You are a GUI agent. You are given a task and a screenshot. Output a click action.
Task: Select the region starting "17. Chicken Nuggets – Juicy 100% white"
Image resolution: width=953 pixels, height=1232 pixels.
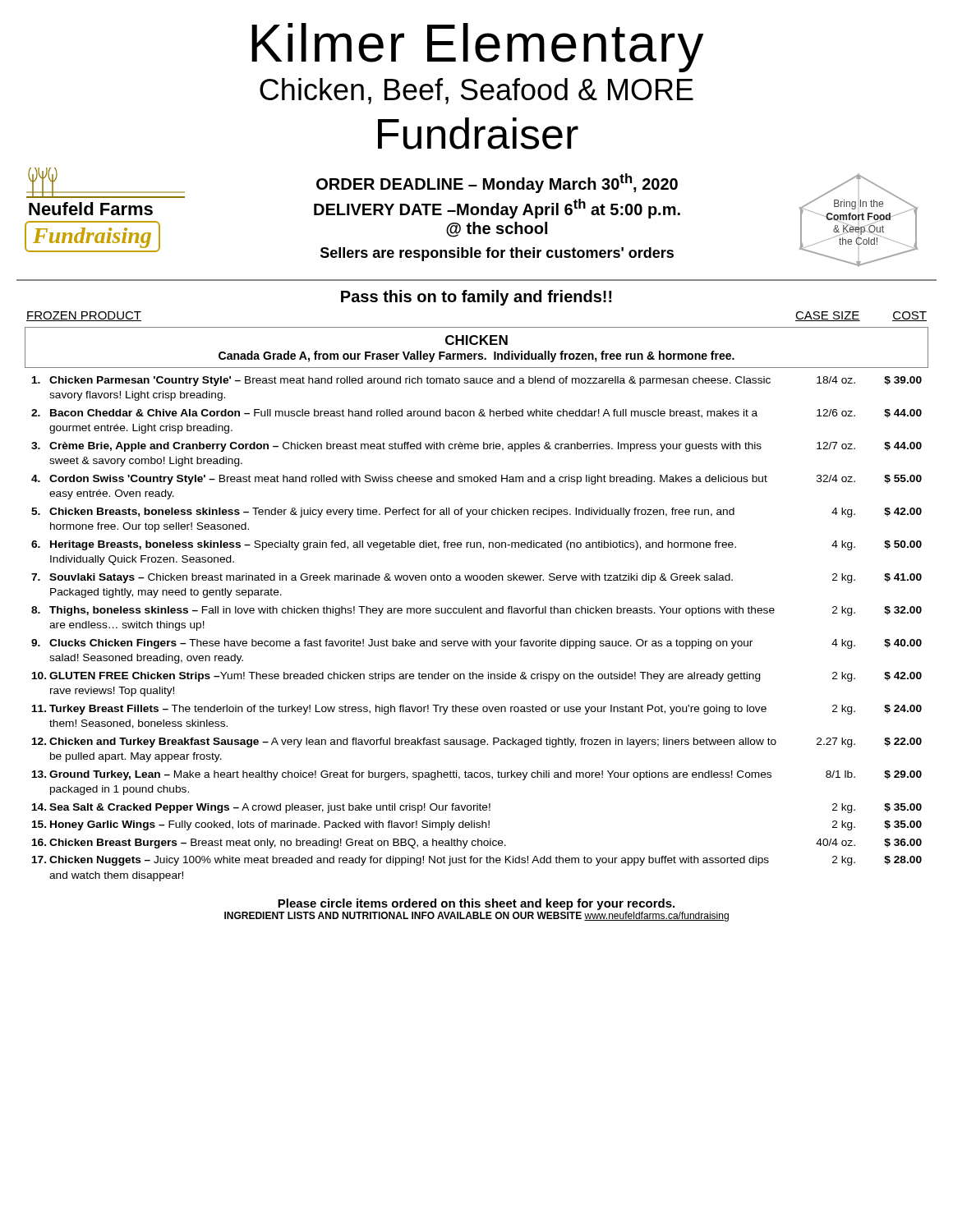click(476, 868)
